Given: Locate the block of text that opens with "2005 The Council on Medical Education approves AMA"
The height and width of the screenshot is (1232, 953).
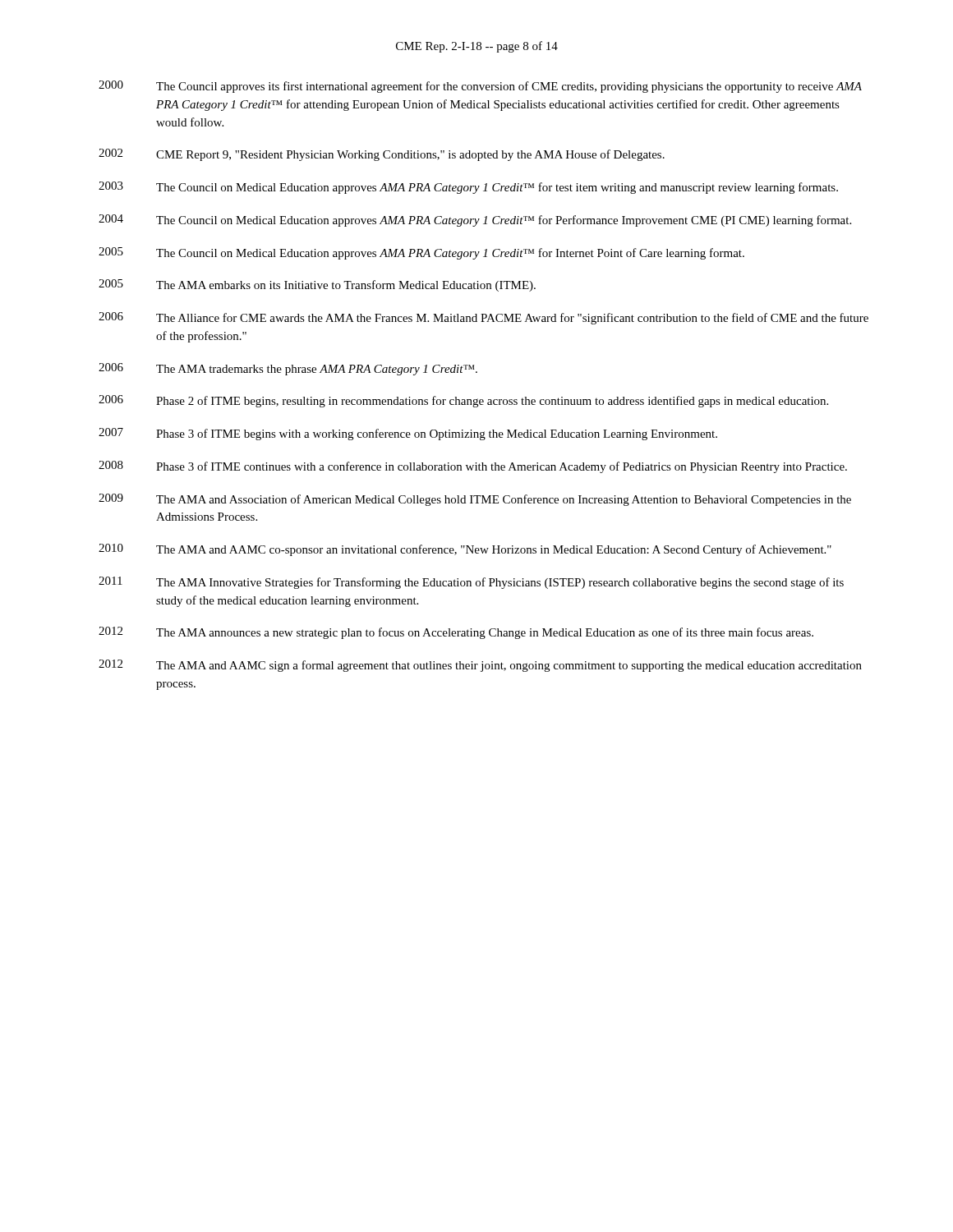Looking at the screenshot, I should [485, 253].
